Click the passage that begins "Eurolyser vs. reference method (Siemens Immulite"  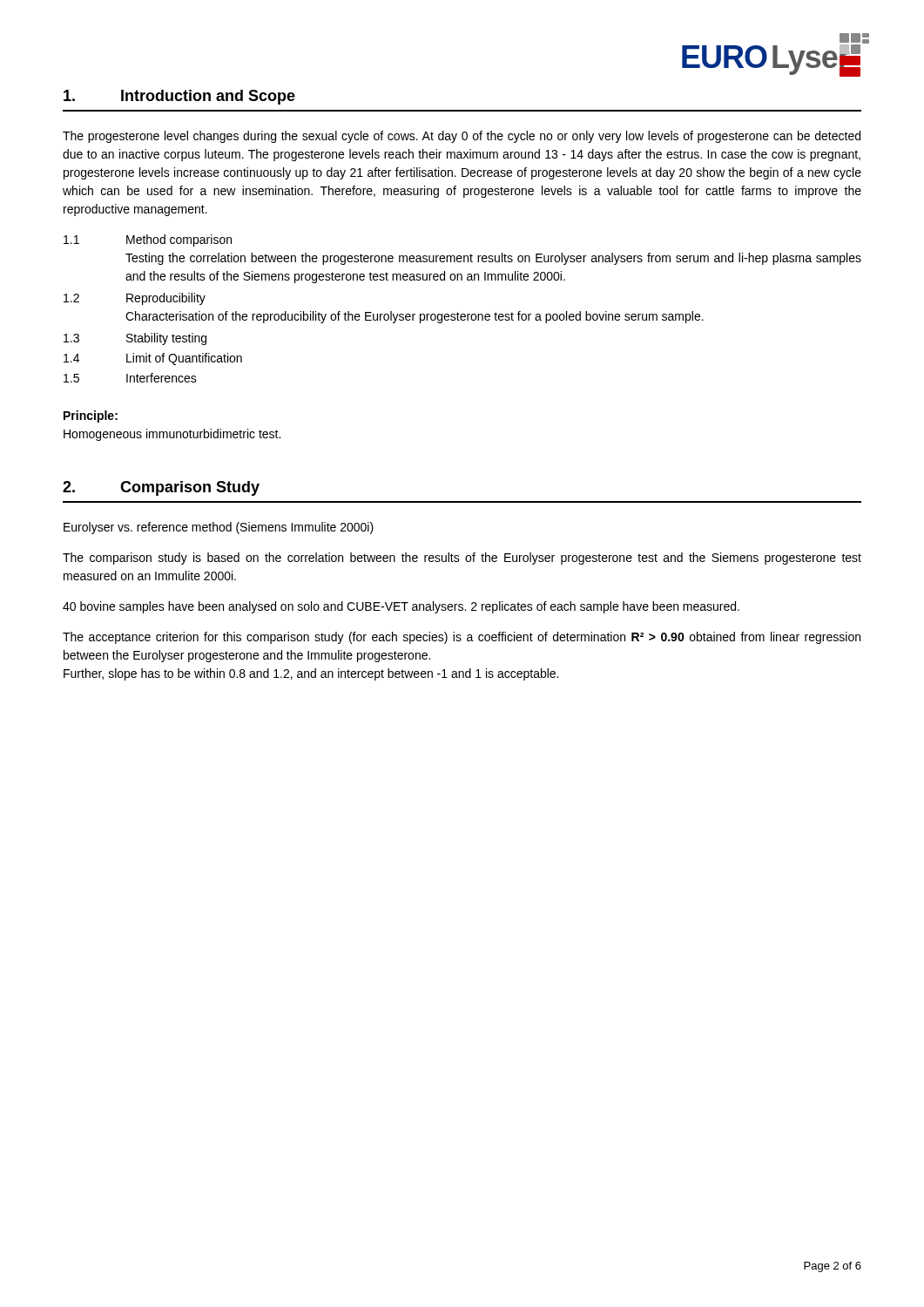[218, 527]
